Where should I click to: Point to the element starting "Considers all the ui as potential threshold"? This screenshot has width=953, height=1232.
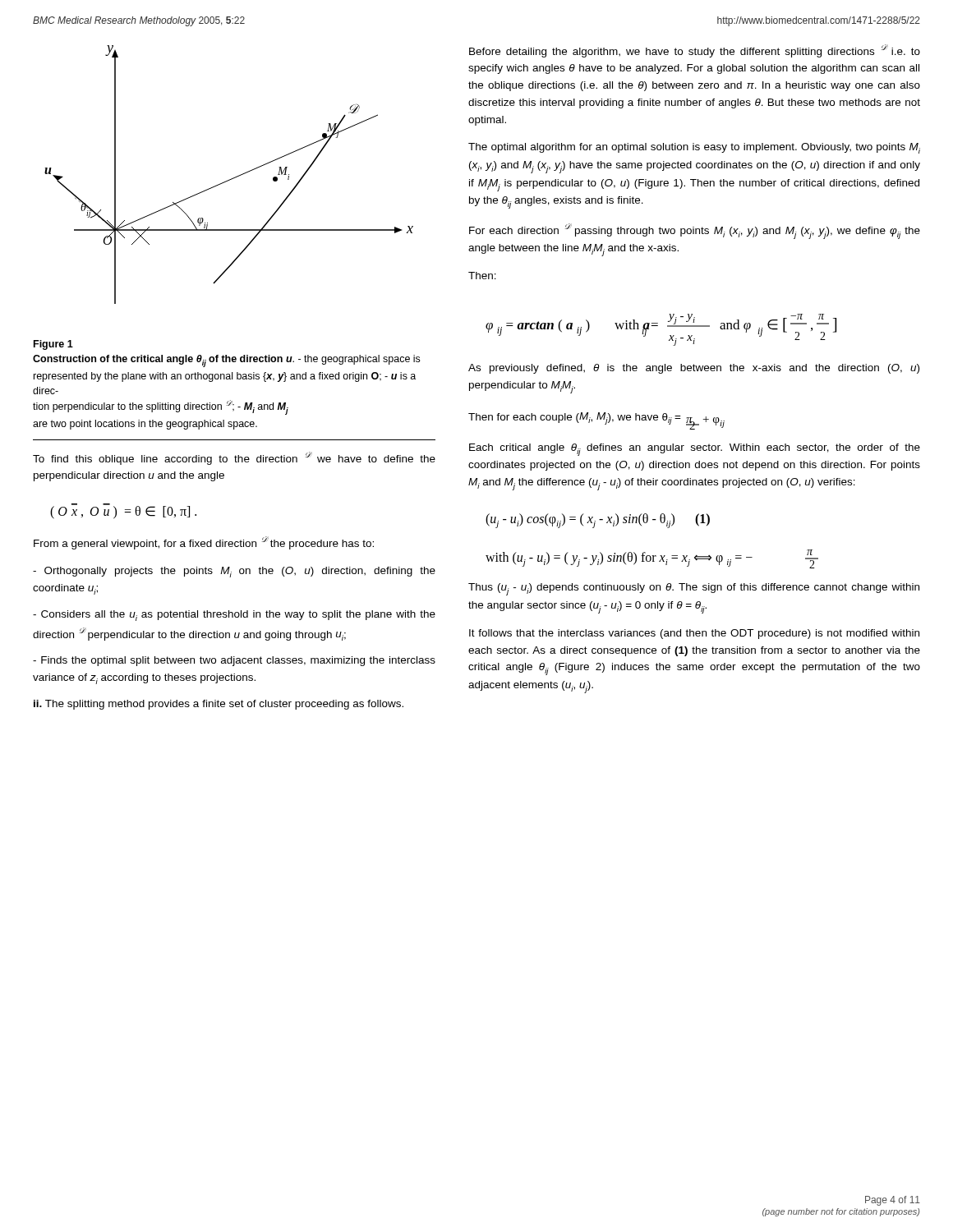(234, 625)
